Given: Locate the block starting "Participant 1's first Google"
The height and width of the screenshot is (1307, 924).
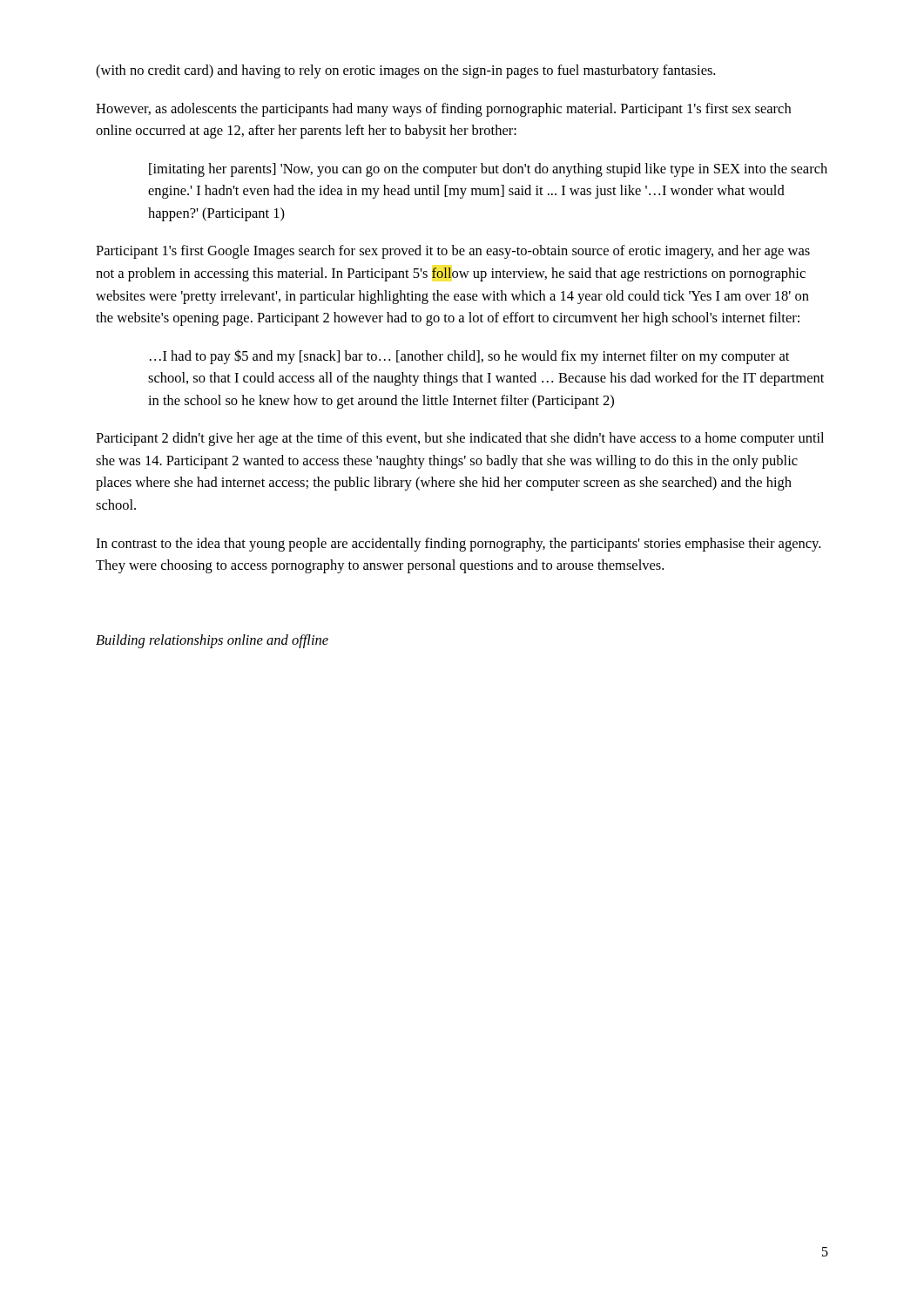Looking at the screenshot, I should 453,284.
